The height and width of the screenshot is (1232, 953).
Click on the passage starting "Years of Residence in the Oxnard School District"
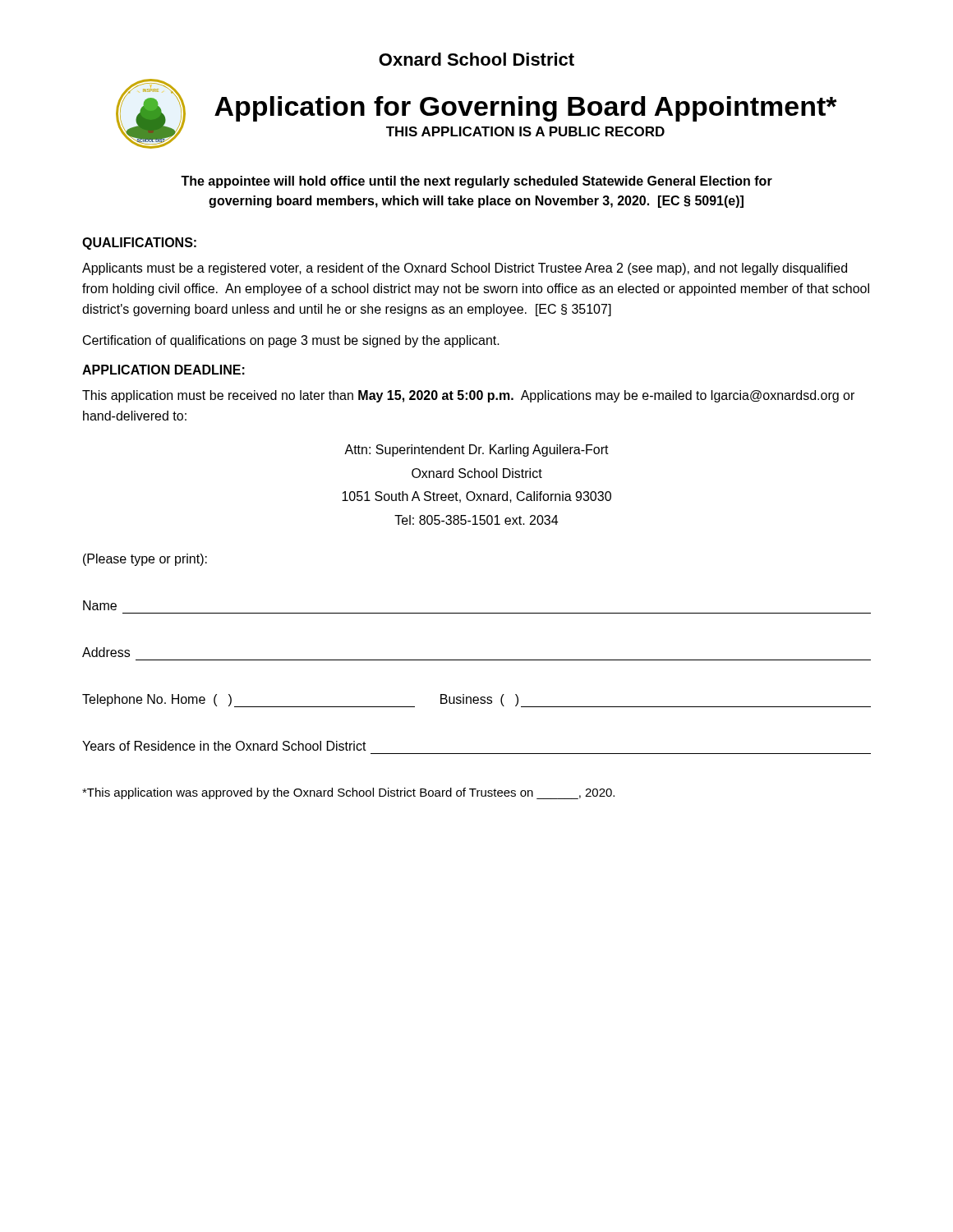point(476,745)
